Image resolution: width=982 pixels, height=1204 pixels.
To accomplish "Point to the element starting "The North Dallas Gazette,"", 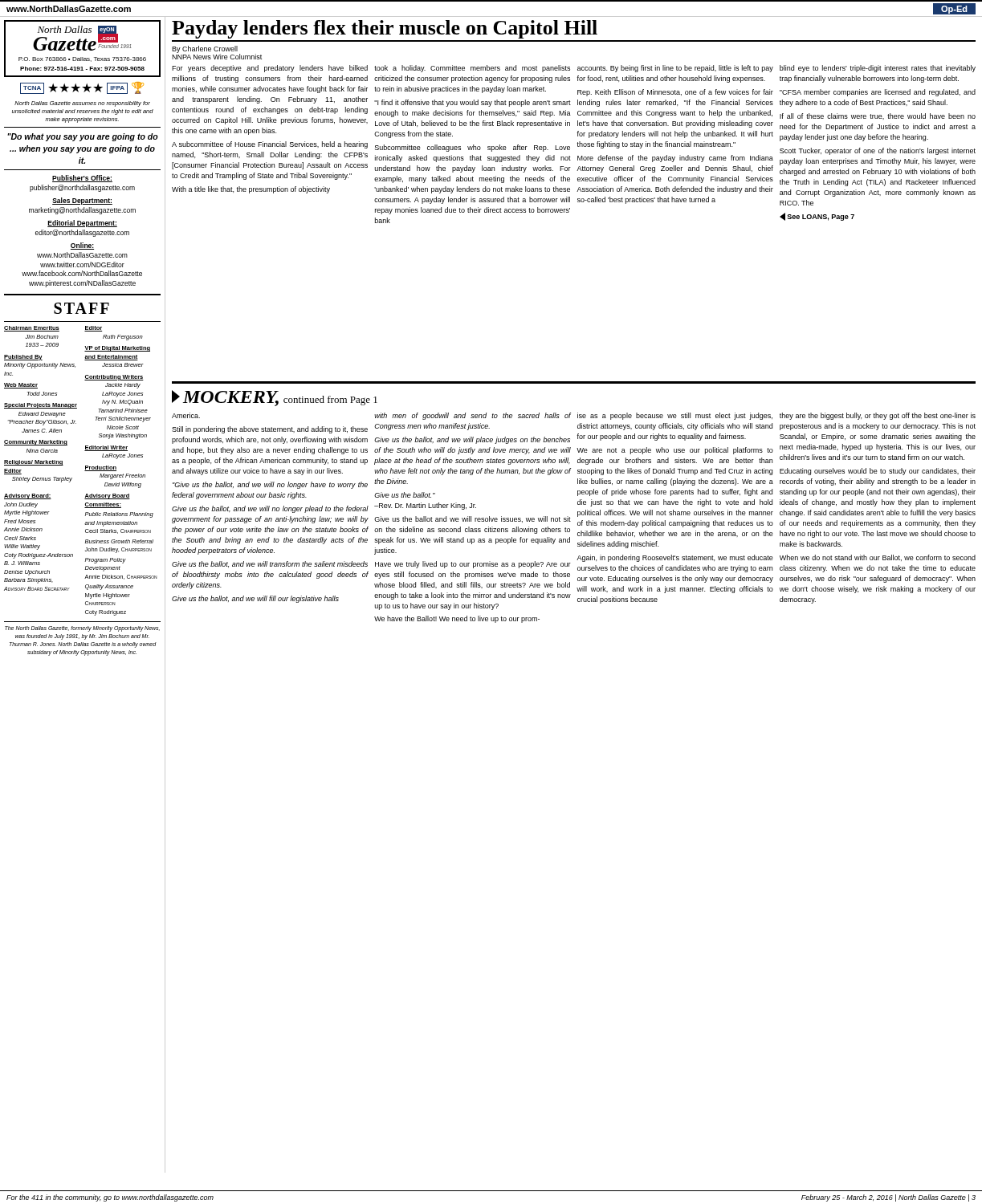I will pos(82,640).
